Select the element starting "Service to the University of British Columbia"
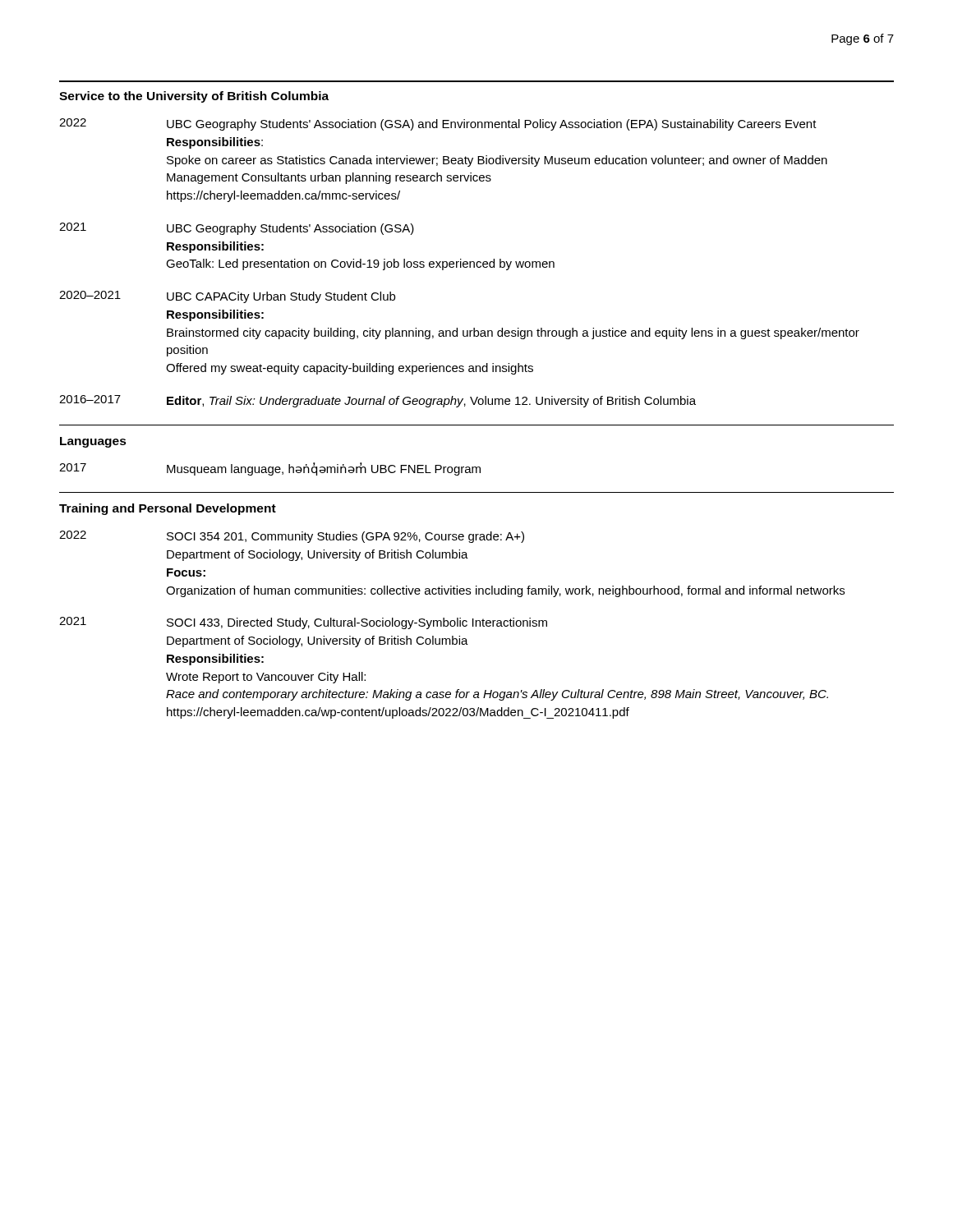This screenshot has height=1232, width=953. click(194, 96)
